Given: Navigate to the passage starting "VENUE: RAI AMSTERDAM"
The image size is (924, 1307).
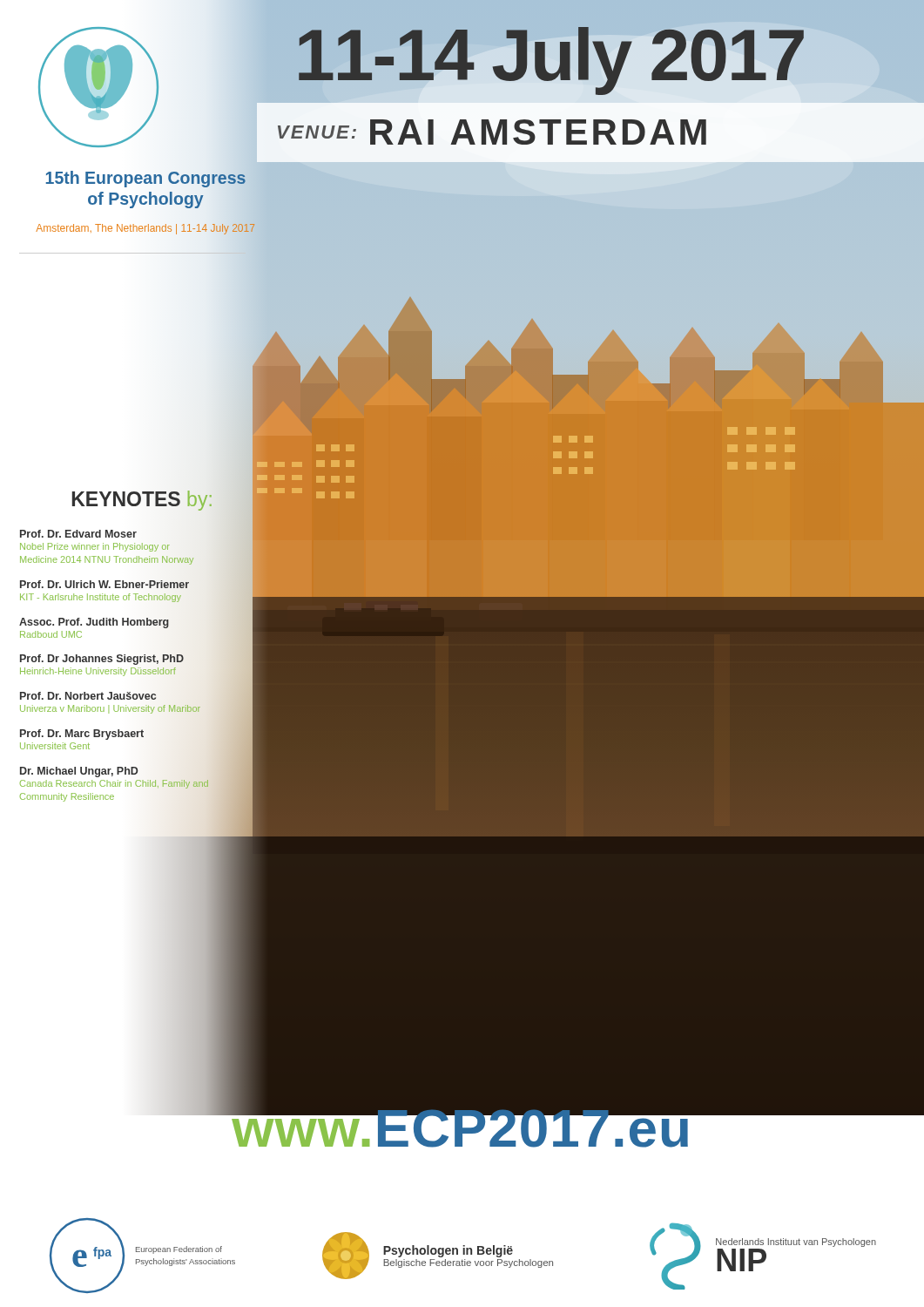Looking at the screenshot, I should [494, 132].
